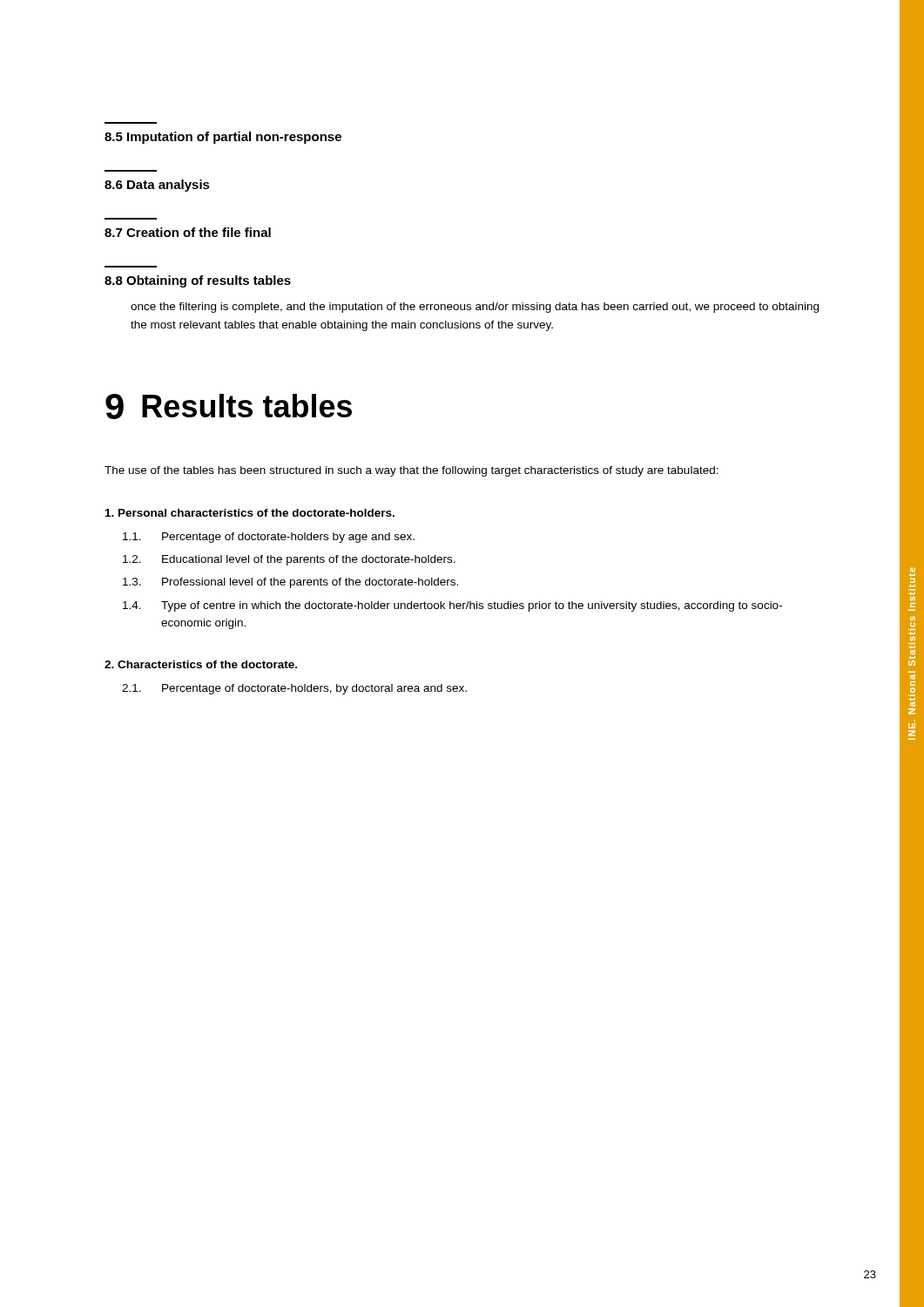Screen dimensions: 1307x924
Task: Find the block starting "2. Educational level of the parents"
Action: [289, 560]
